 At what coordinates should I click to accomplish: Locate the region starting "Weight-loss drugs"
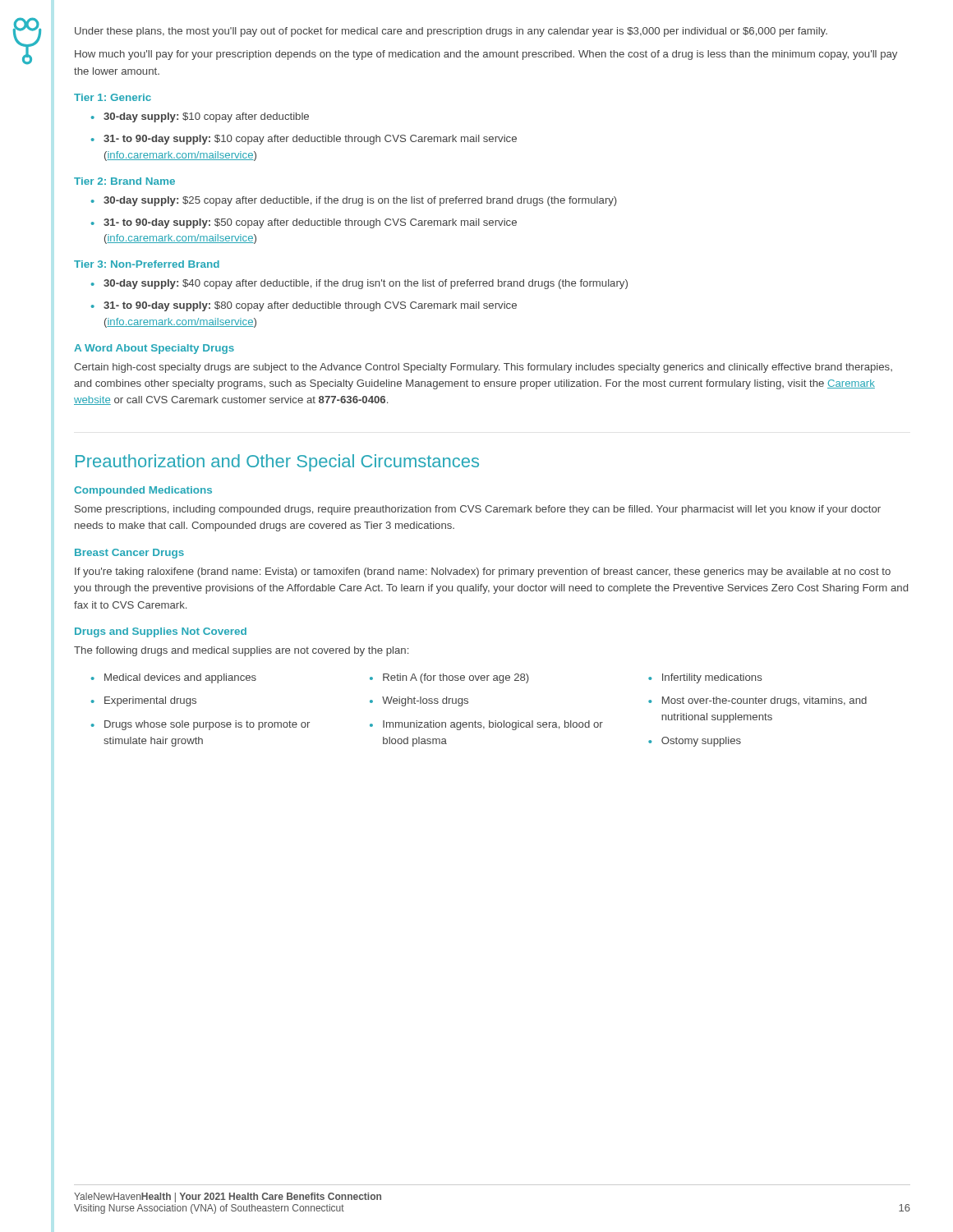click(426, 701)
